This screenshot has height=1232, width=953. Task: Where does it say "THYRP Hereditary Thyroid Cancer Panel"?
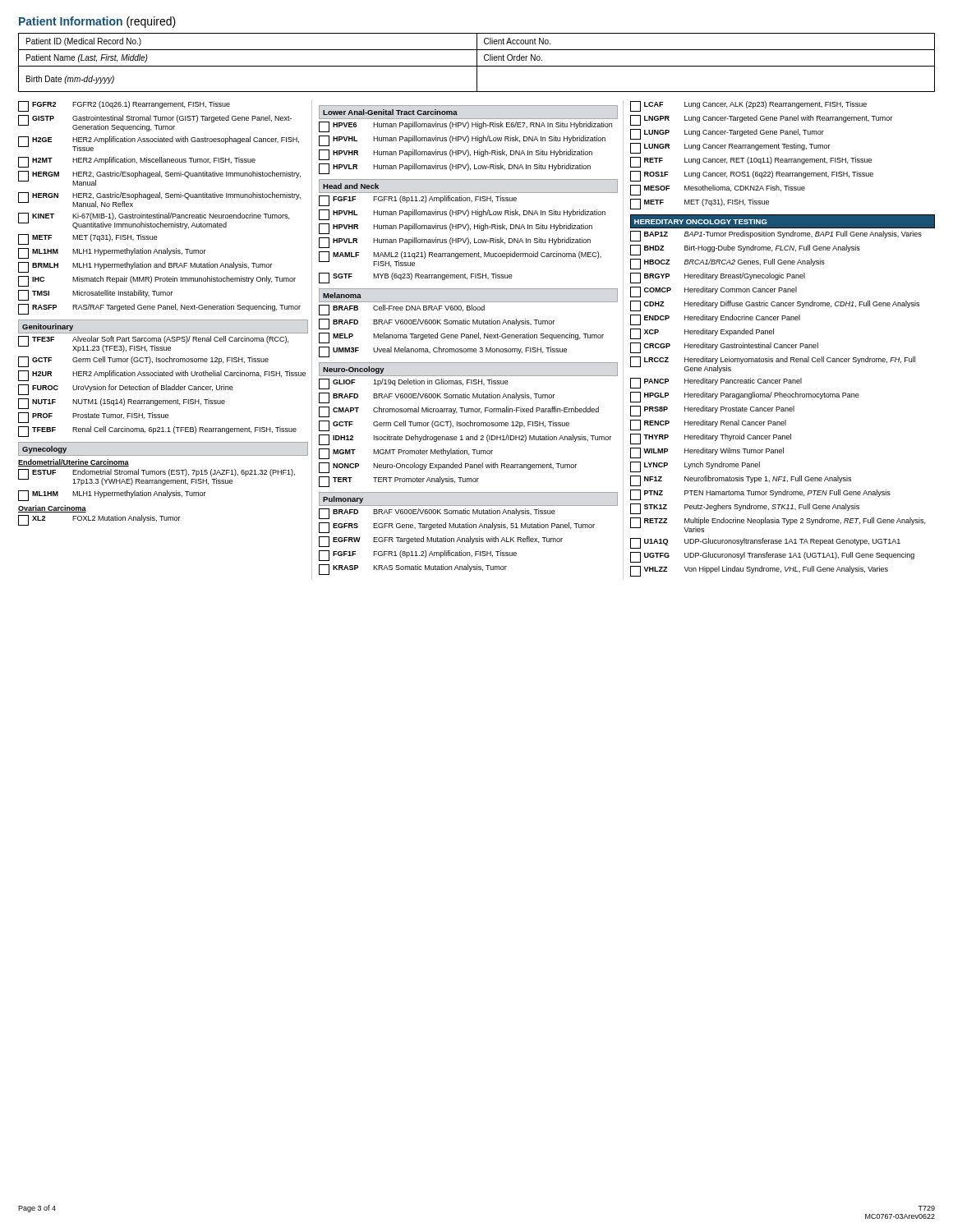pyautogui.click(x=782, y=438)
